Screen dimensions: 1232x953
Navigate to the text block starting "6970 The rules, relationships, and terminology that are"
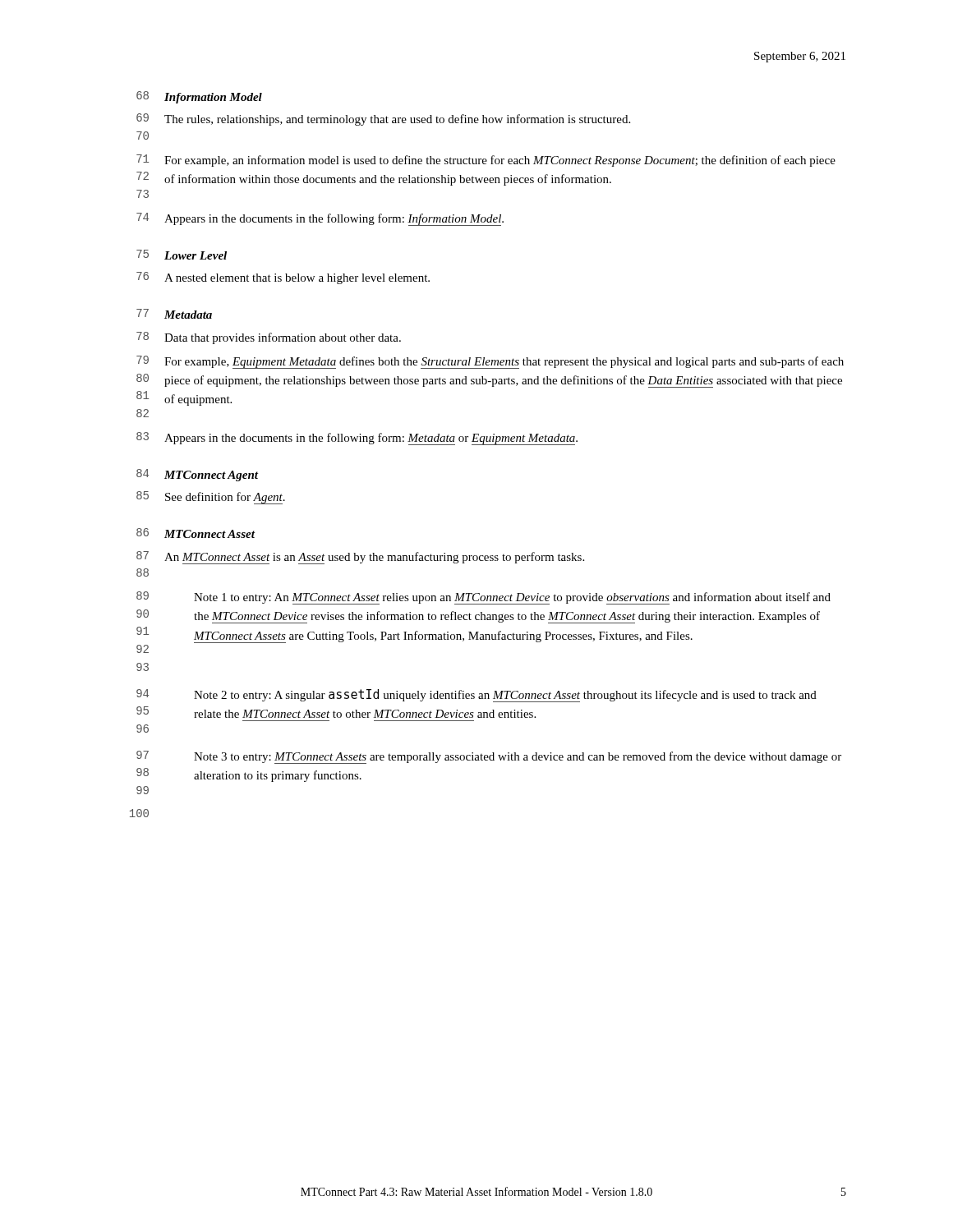pyautogui.click(x=476, y=128)
